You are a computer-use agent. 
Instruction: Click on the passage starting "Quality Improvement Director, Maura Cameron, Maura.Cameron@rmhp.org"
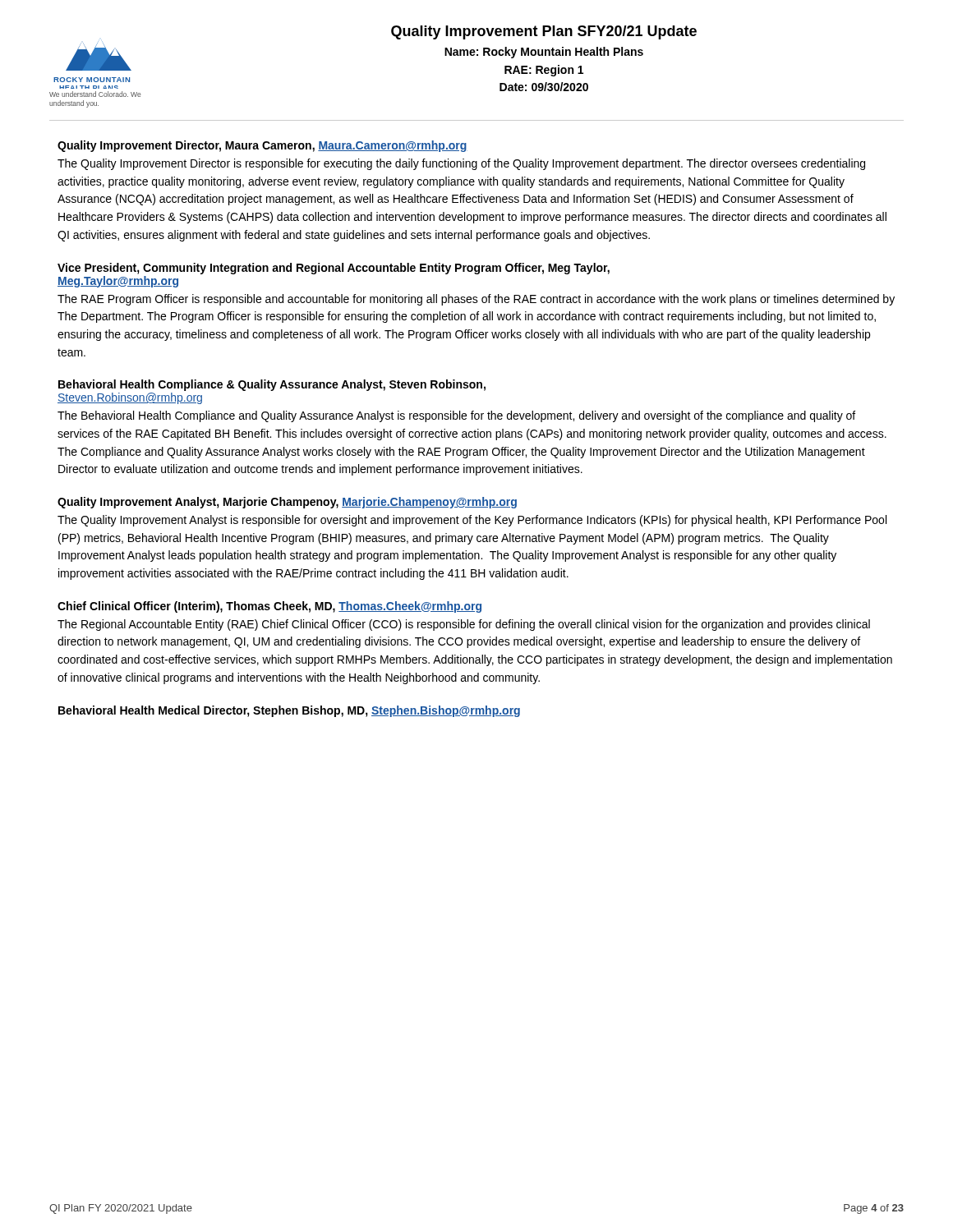[x=262, y=145]
